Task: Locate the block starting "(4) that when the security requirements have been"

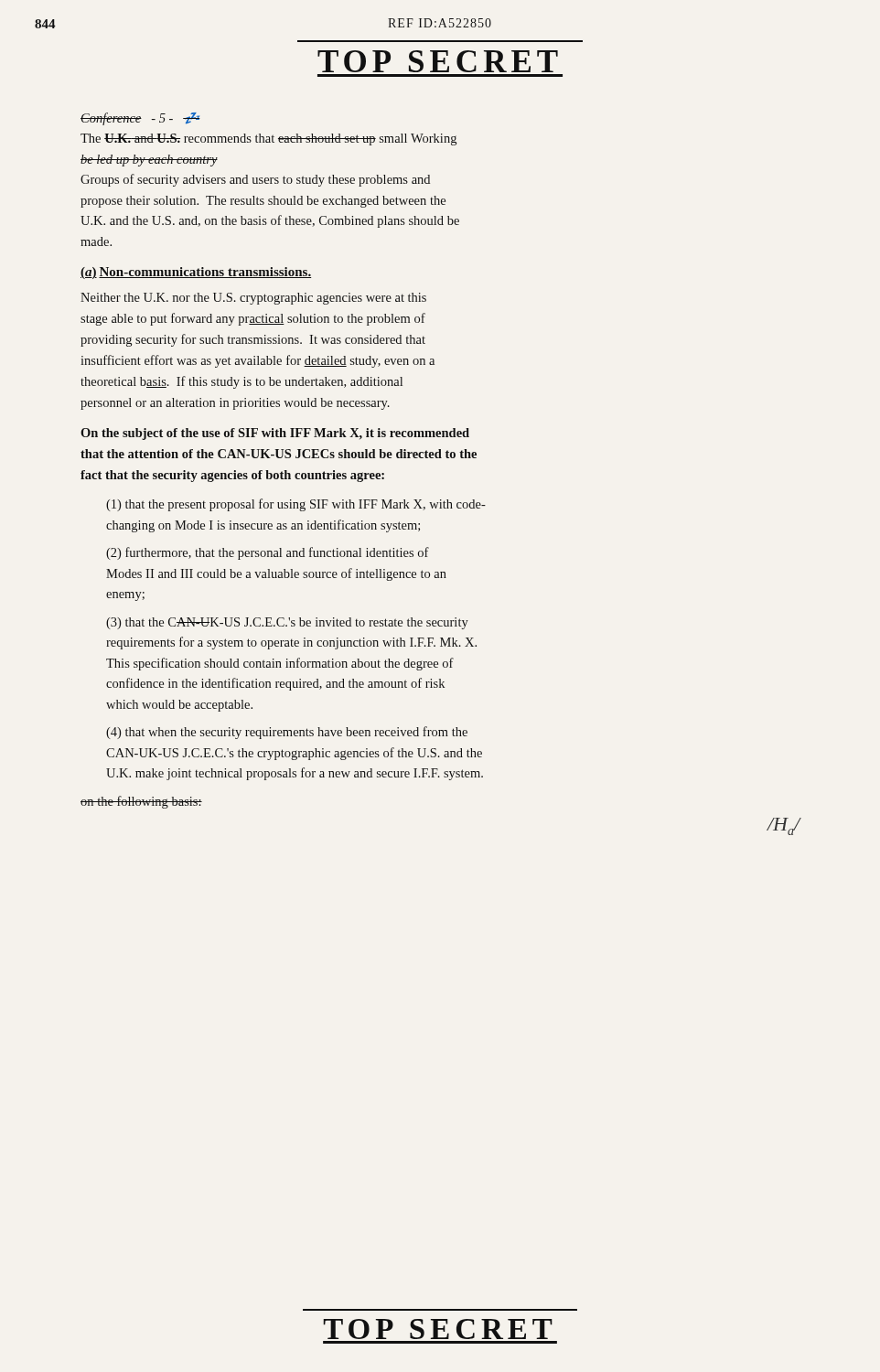Action: click(x=295, y=752)
